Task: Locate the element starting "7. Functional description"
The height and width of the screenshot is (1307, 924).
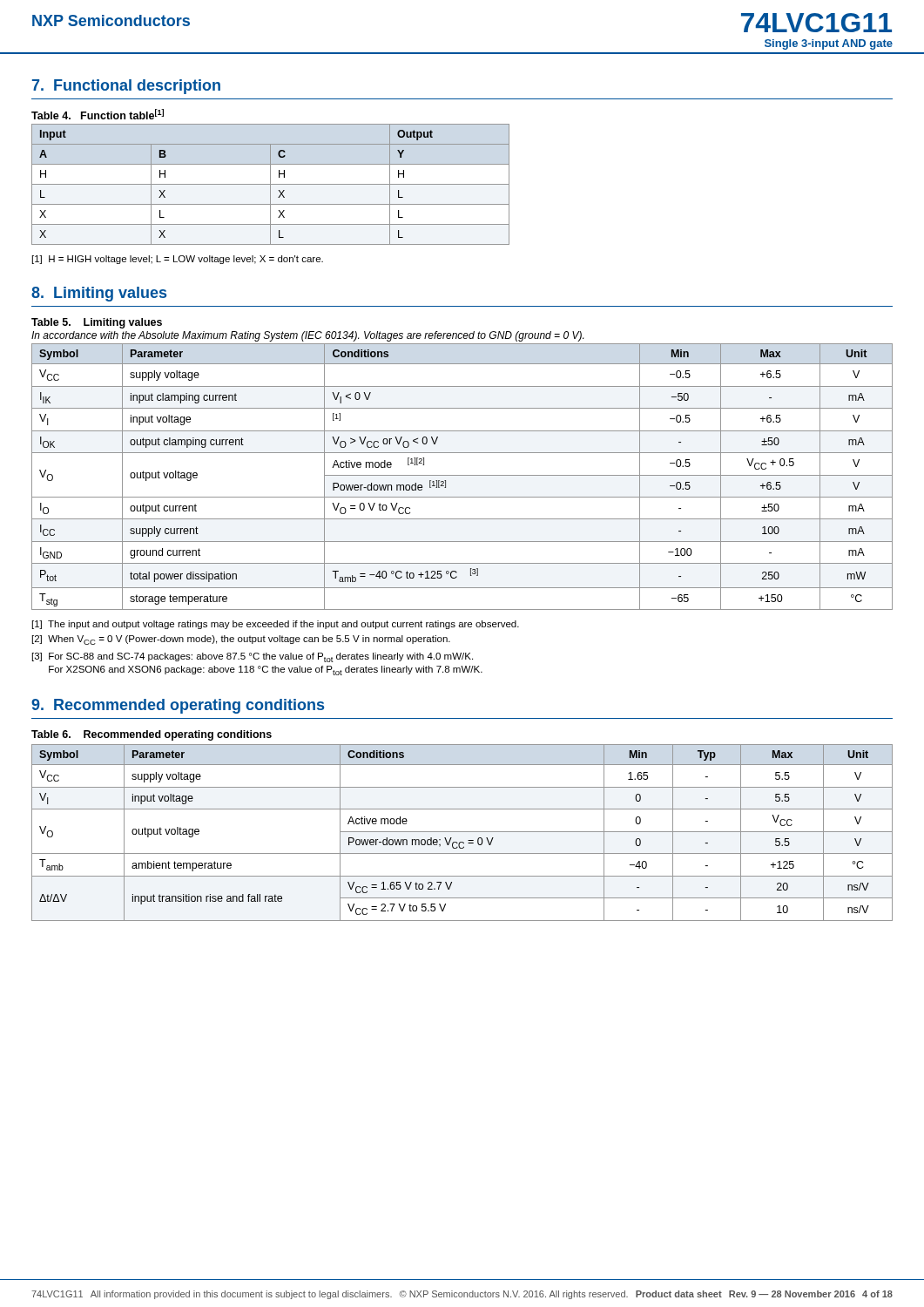Action: (462, 88)
